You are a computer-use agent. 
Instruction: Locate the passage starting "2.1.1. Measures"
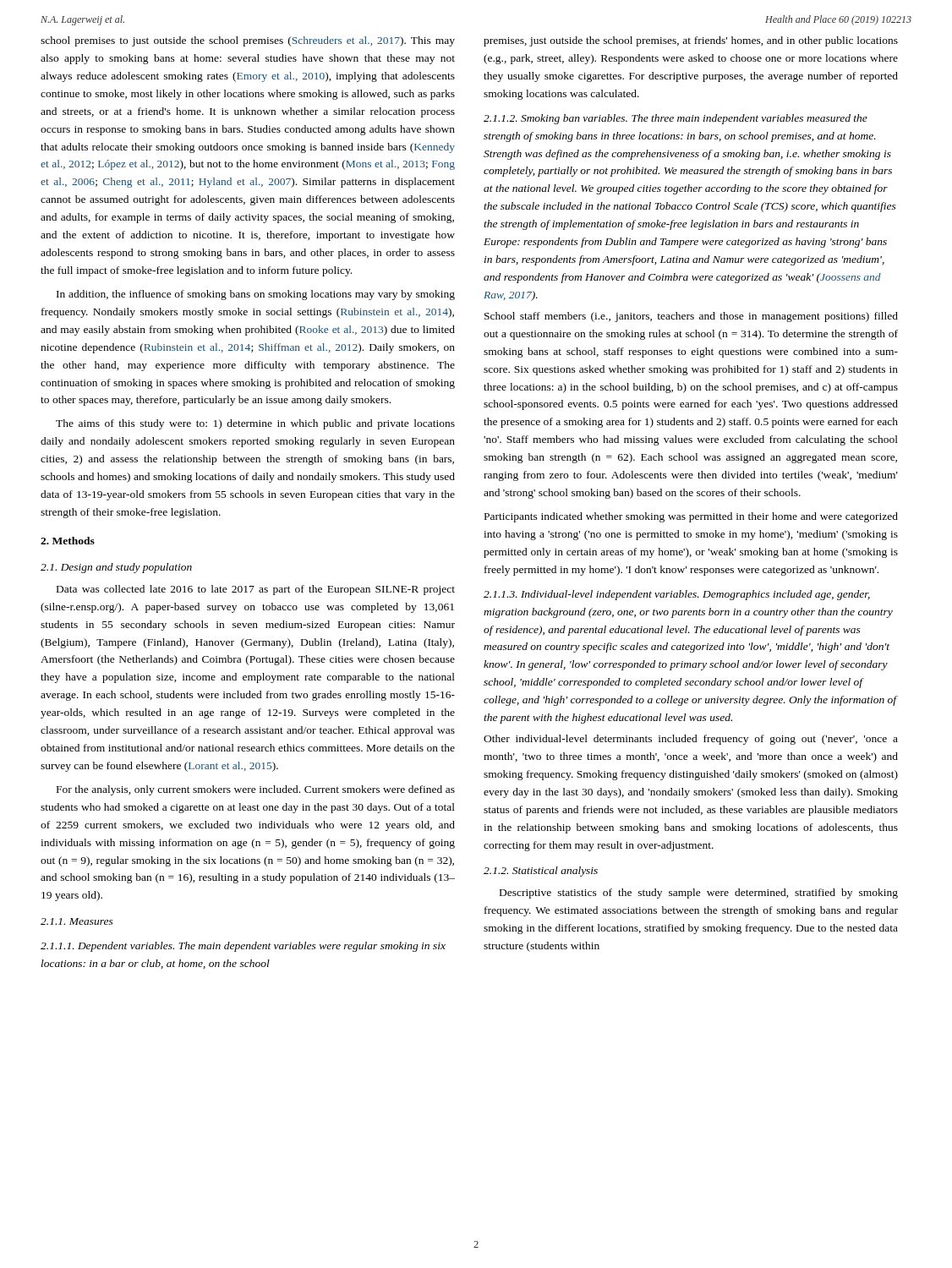tap(77, 921)
